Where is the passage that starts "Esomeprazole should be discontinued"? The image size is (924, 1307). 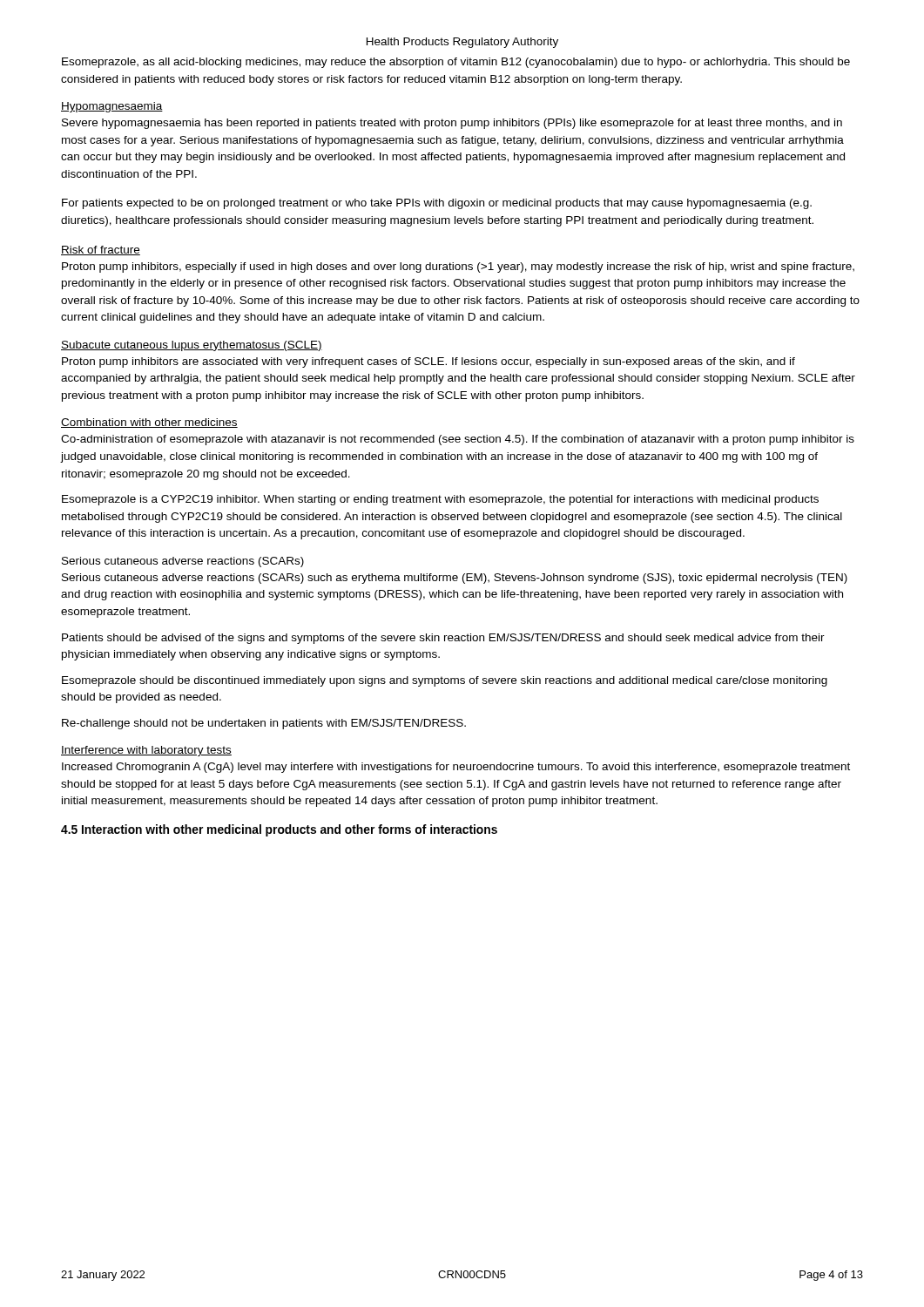click(444, 688)
